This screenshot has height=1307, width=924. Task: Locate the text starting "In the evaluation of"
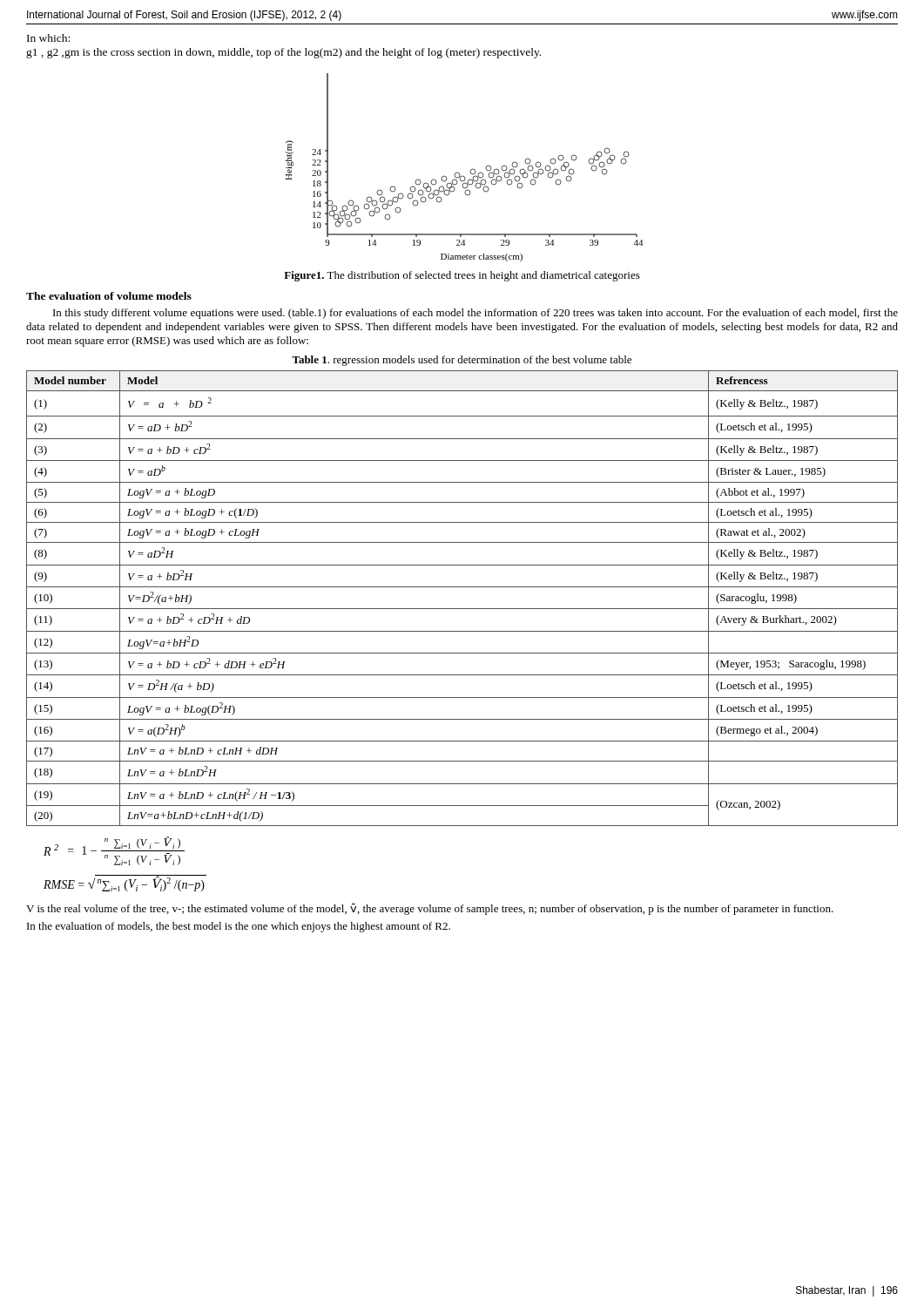239,926
